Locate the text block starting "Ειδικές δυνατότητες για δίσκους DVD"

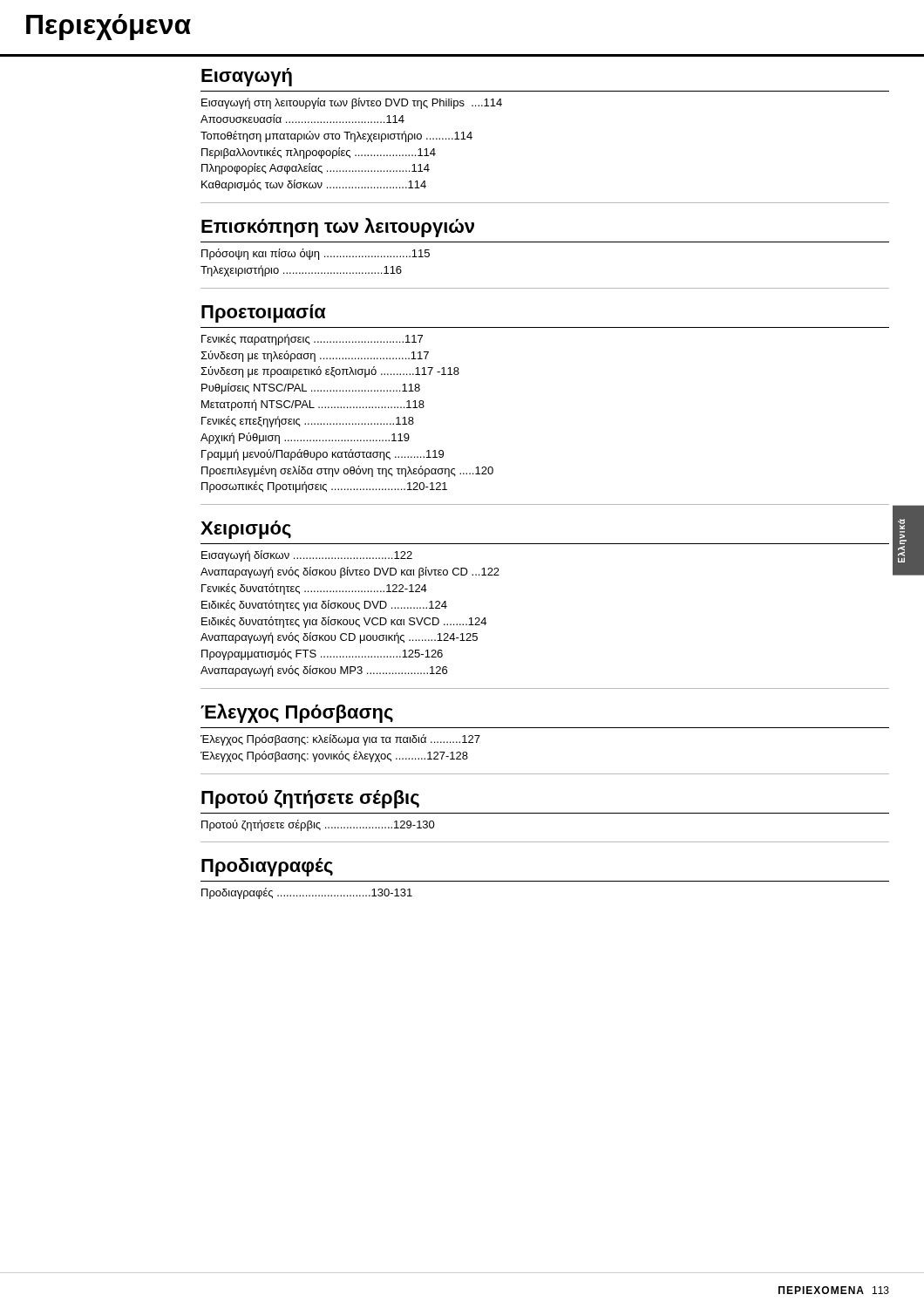tap(324, 606)
